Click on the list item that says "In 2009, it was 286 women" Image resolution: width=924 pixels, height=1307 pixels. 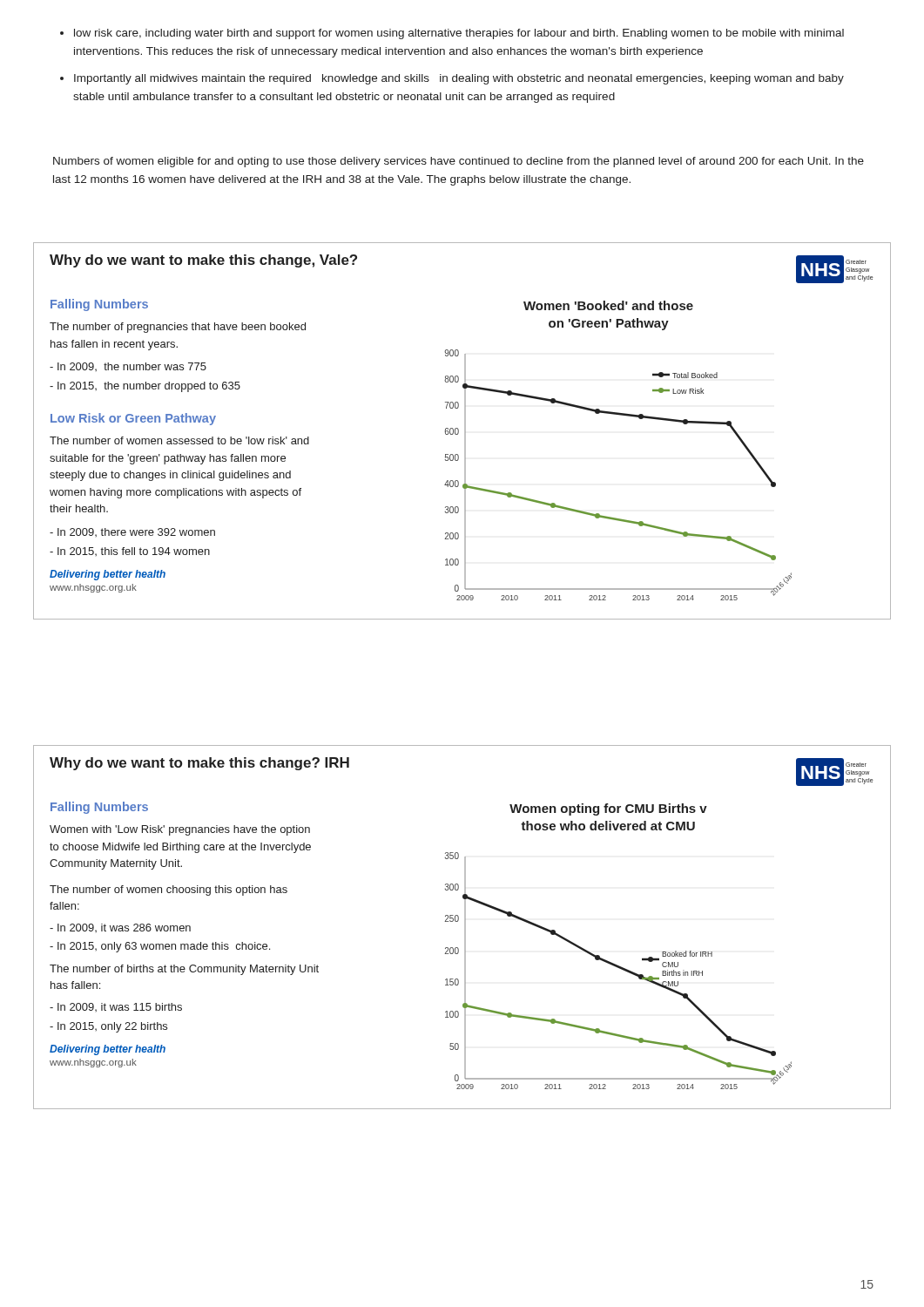point(120,927)
